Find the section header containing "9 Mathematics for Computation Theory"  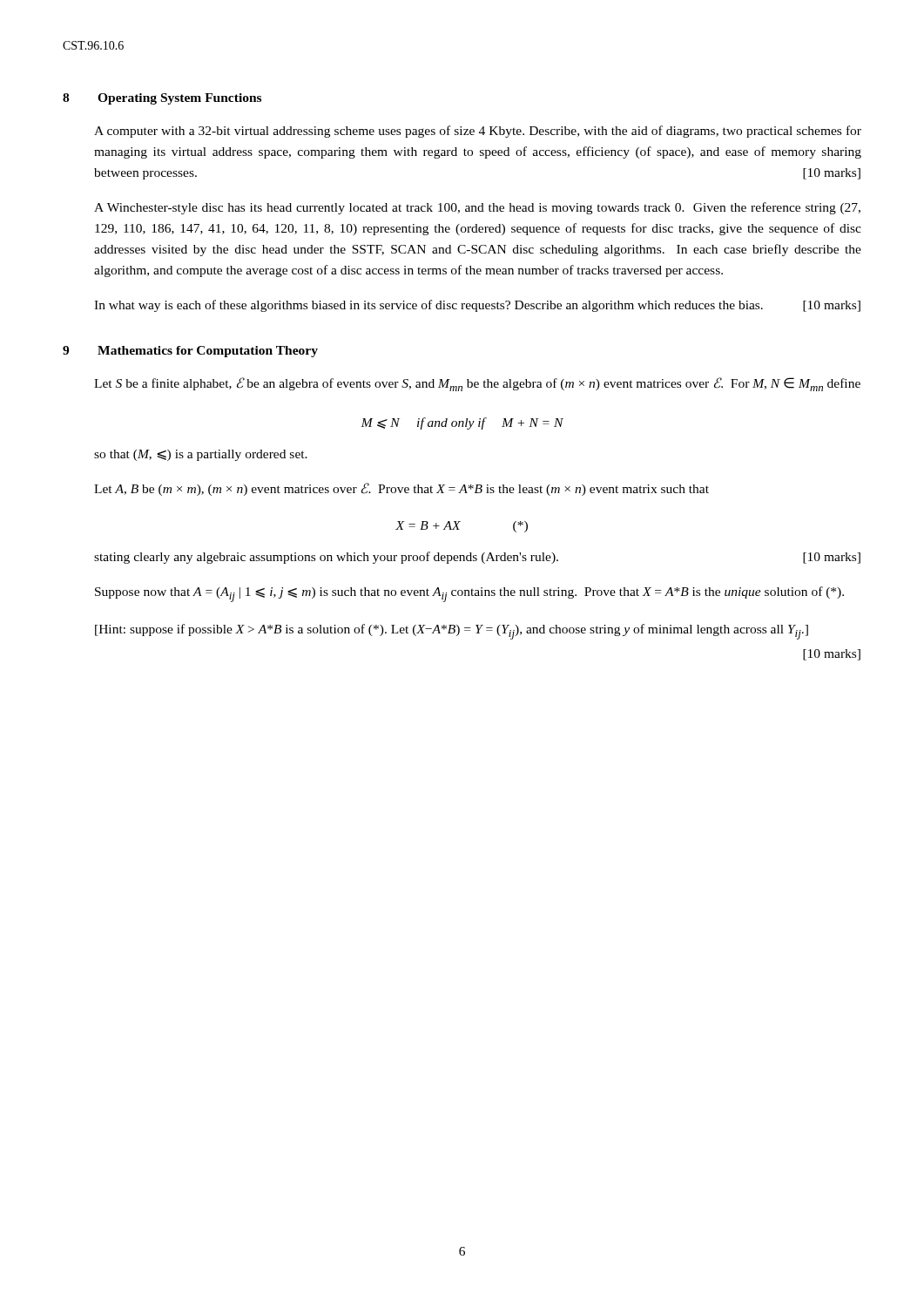(190, 350)
